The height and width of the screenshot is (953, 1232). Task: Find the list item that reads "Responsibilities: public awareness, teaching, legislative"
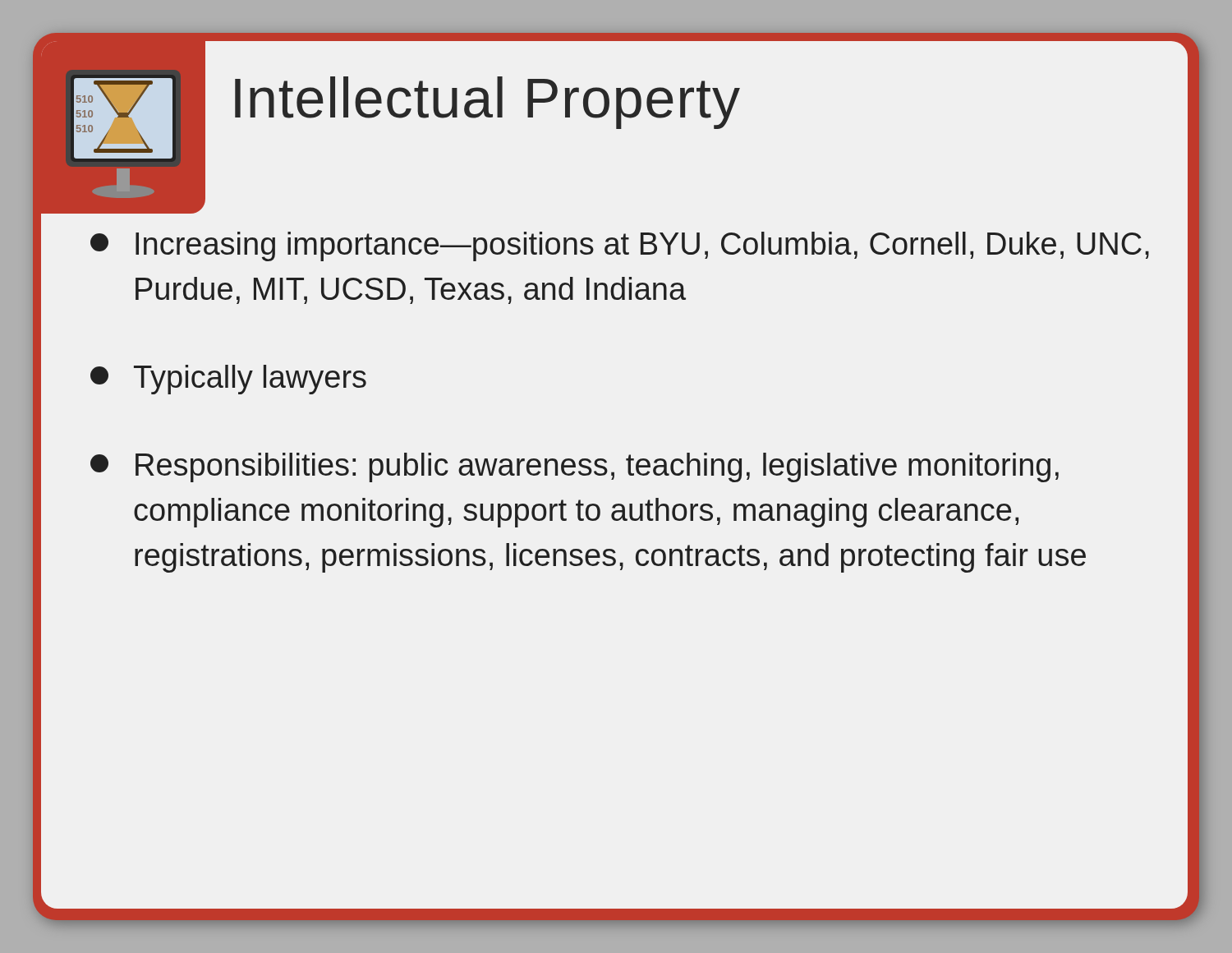624,511
